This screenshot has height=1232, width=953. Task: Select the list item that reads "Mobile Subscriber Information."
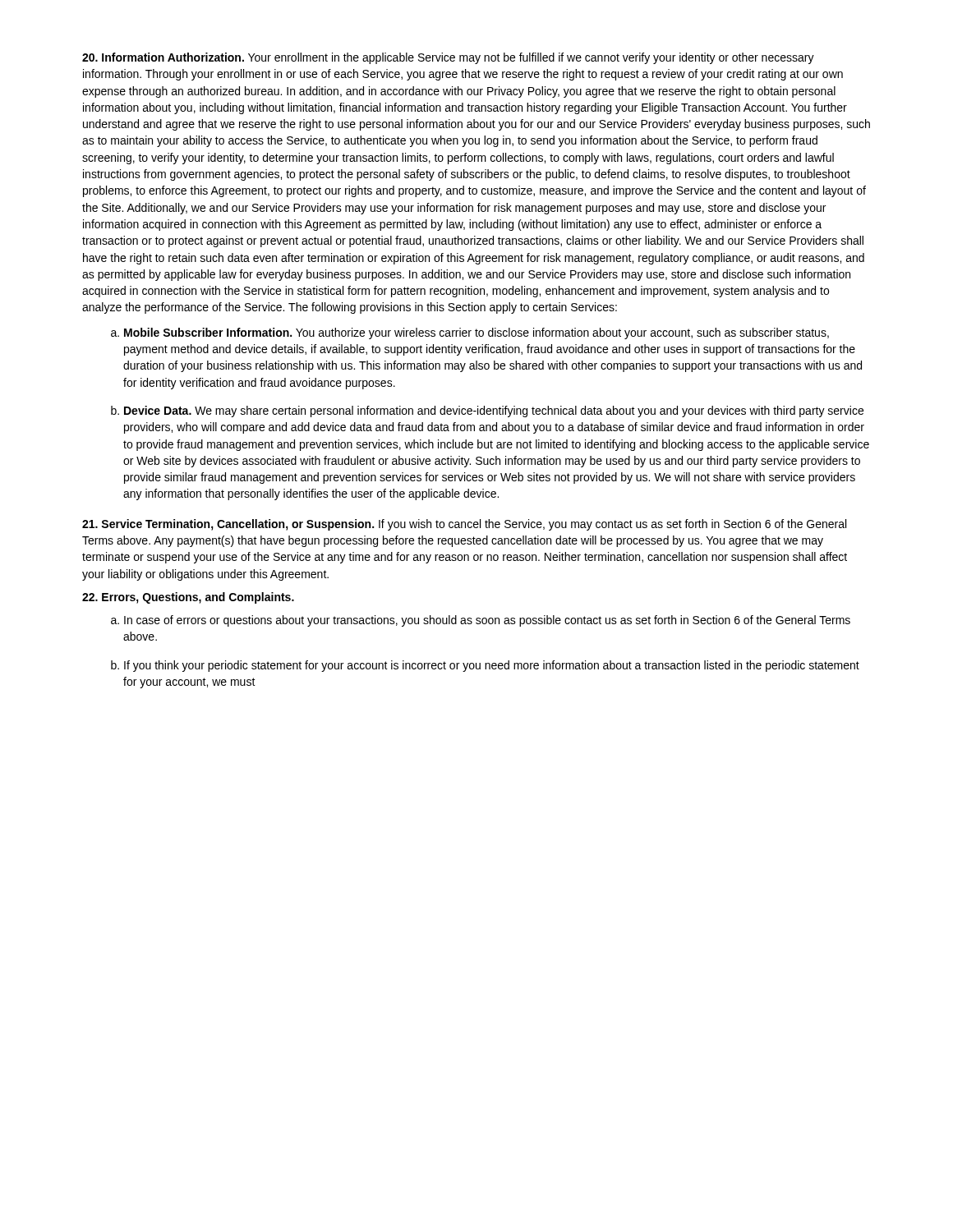click(x=493, y=357)
